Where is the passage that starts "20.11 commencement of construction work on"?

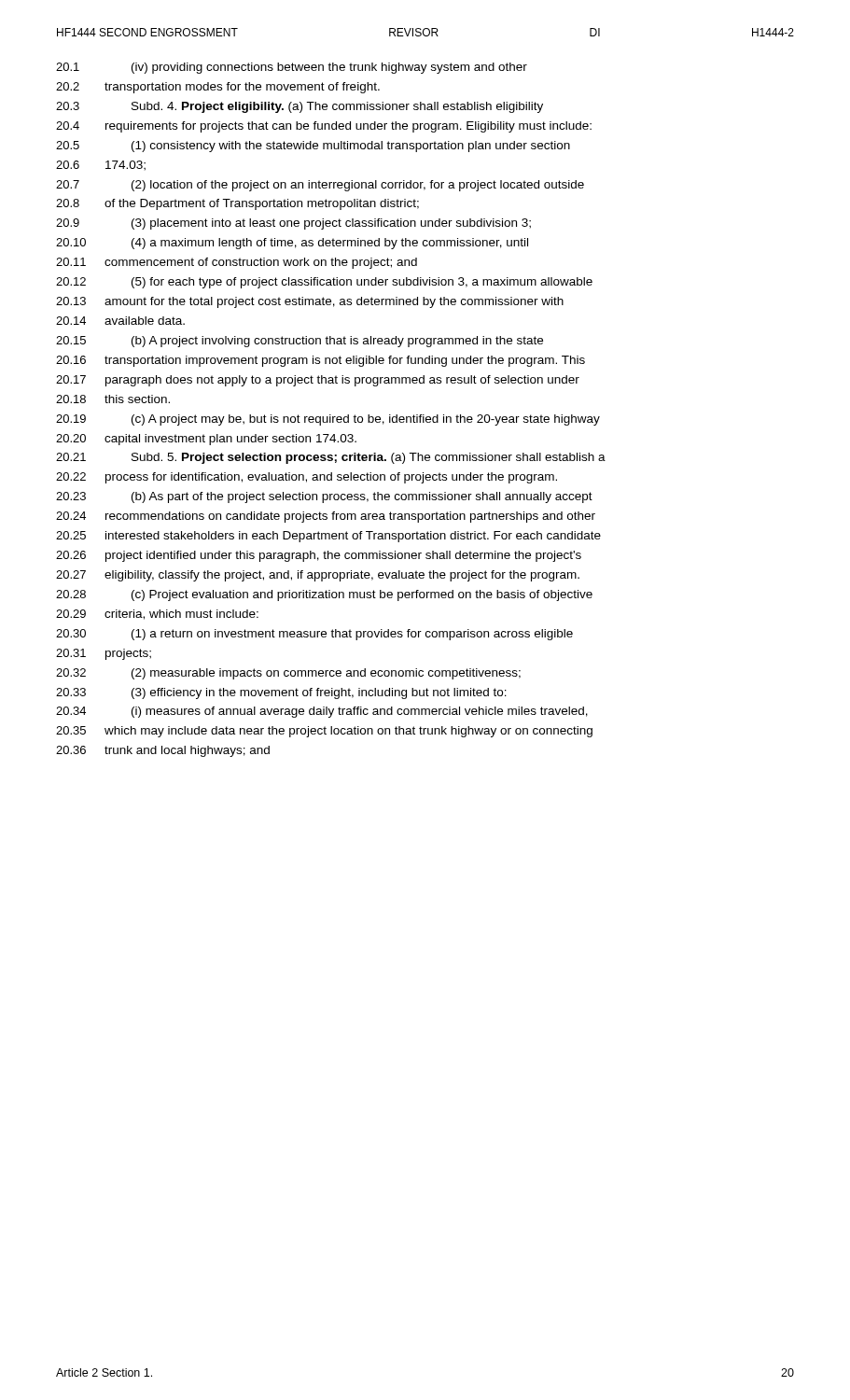point(425,263)
